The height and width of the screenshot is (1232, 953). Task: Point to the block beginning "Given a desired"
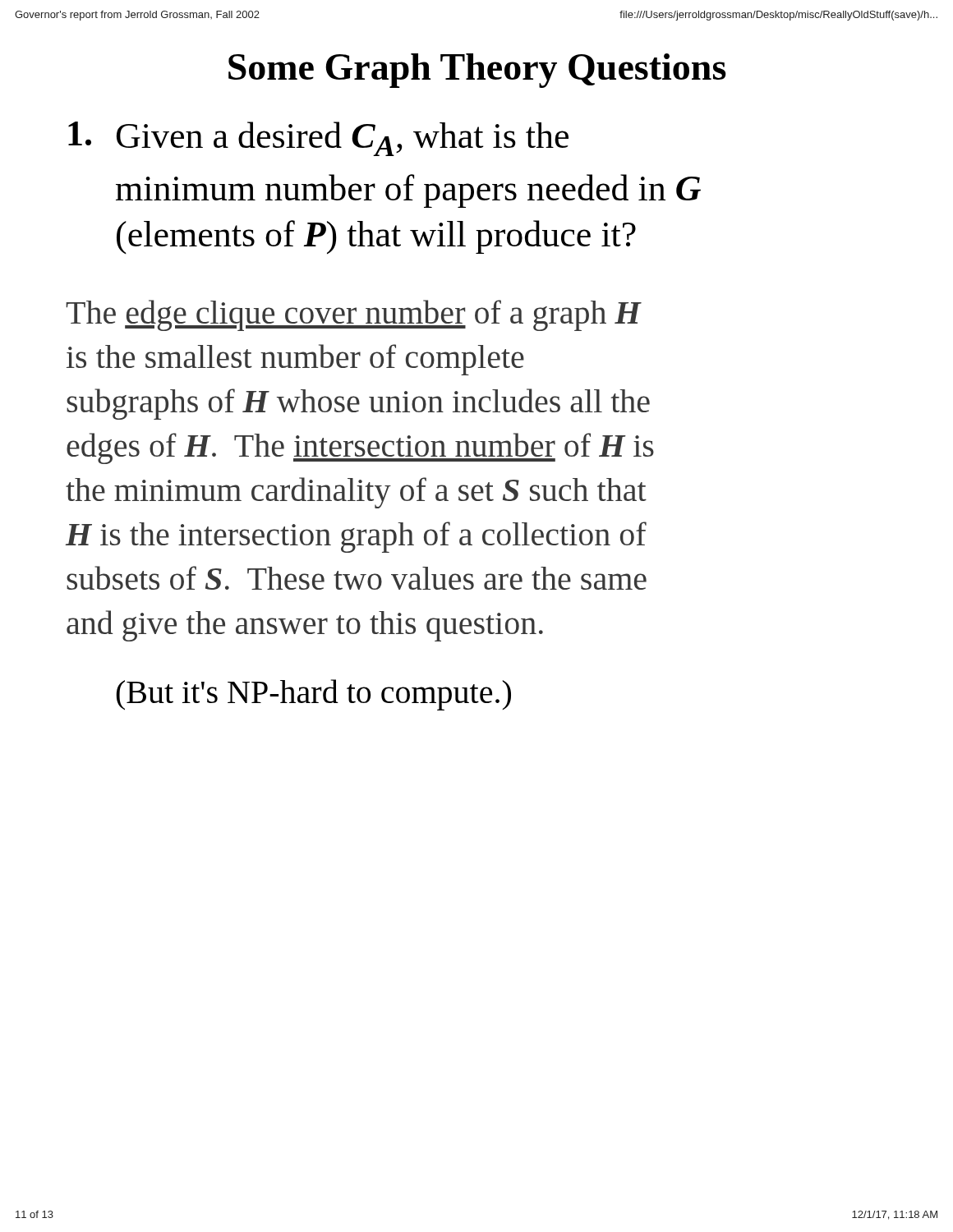(384, 186)
